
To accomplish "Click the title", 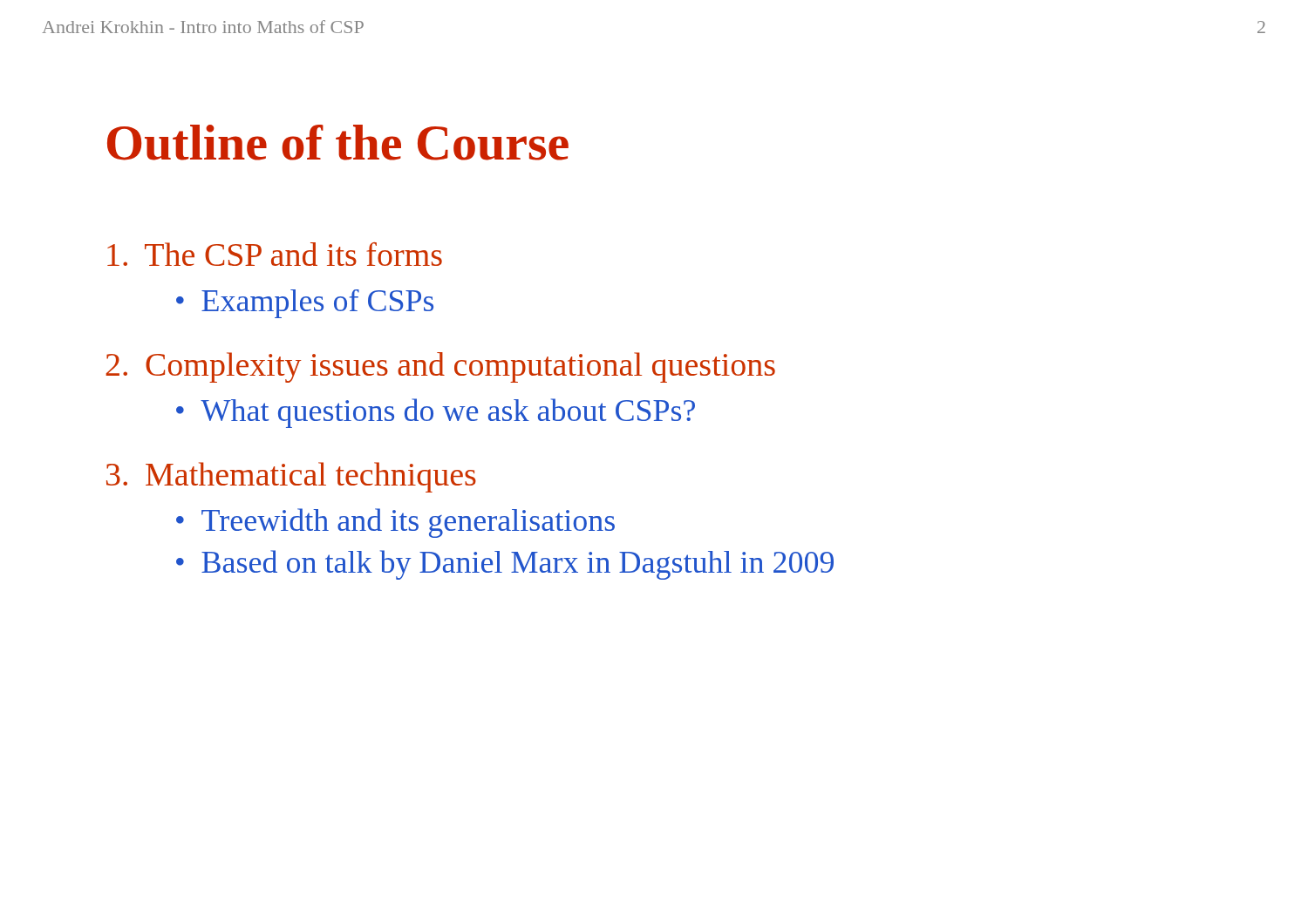I will [x=337, y=143].
